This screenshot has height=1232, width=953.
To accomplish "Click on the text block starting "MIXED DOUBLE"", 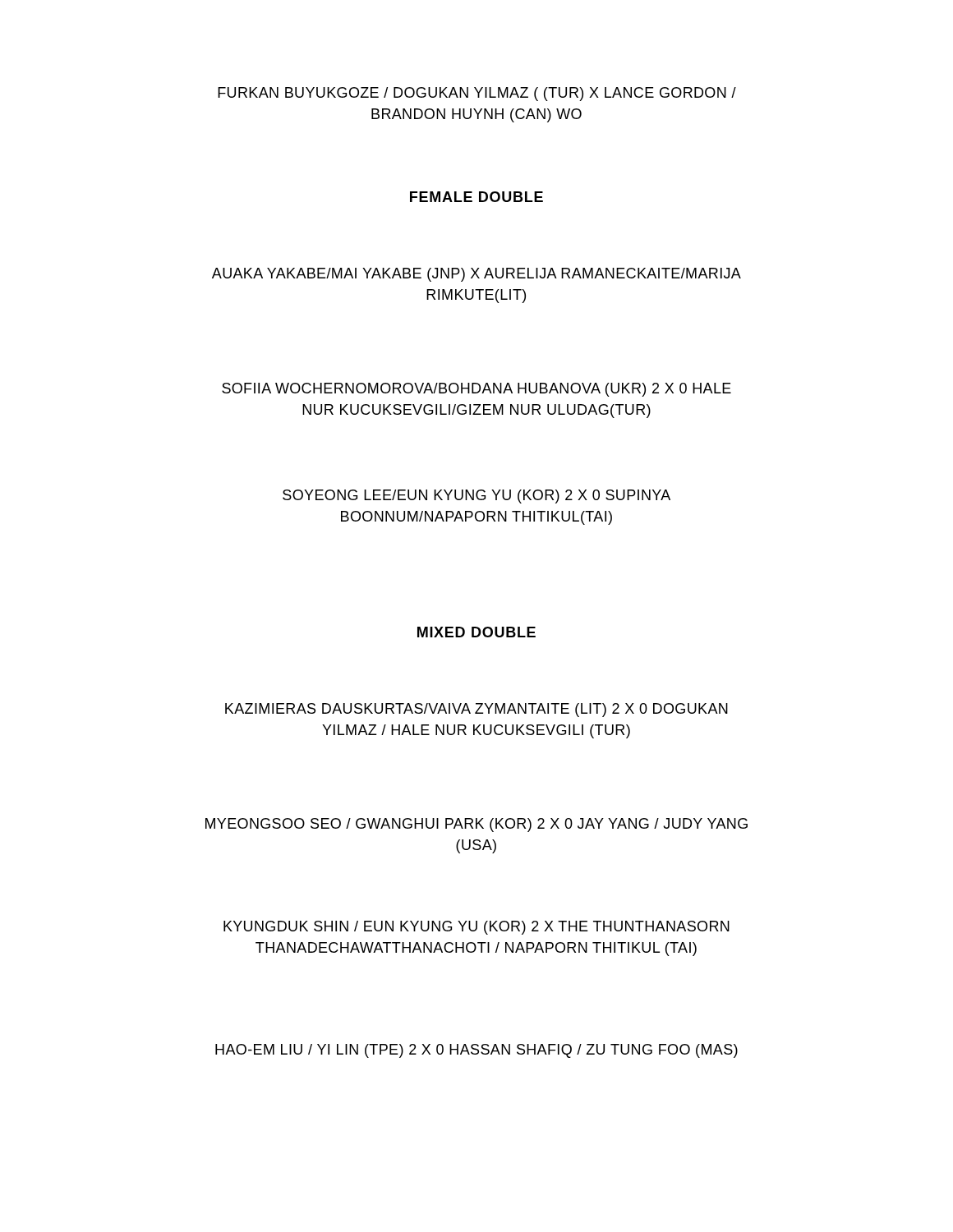I will [476, 632].
